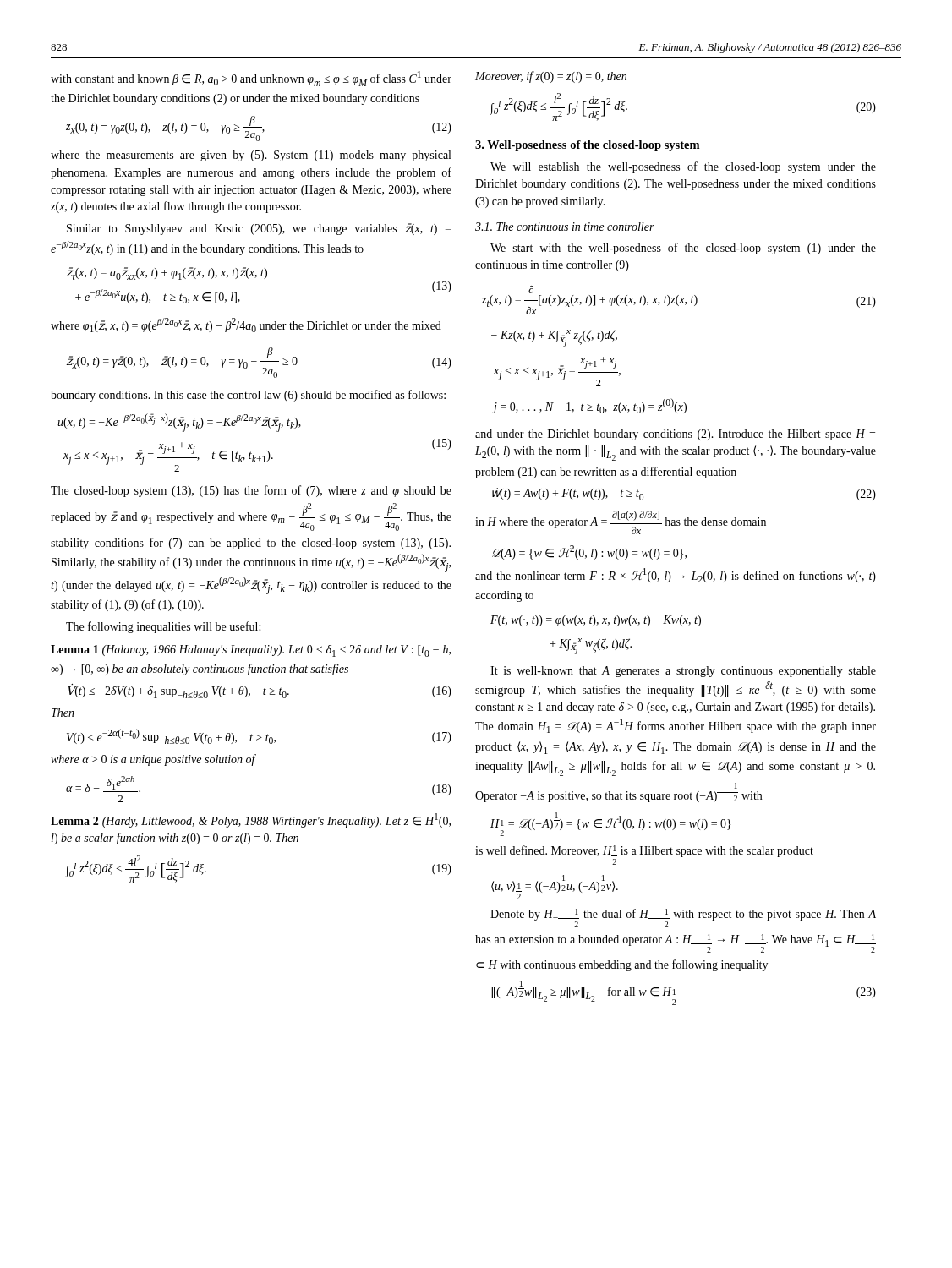This screenshot has height=1268, width=952.
Task: Point to the text starting "We will establish the well-posedness of"
Action: coord(676,185)
